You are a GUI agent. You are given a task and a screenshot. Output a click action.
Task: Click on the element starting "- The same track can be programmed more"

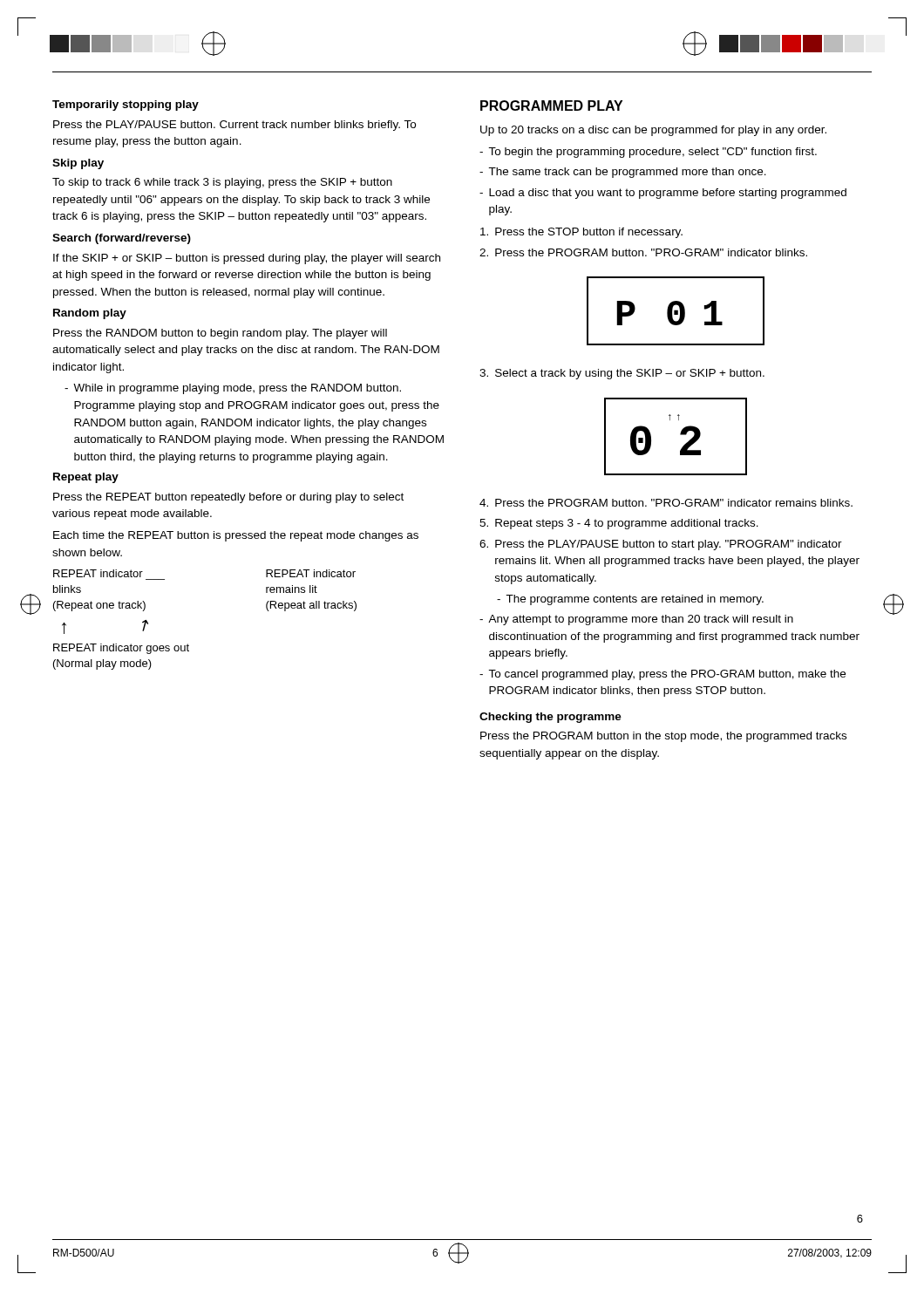(x=676, y=172)
